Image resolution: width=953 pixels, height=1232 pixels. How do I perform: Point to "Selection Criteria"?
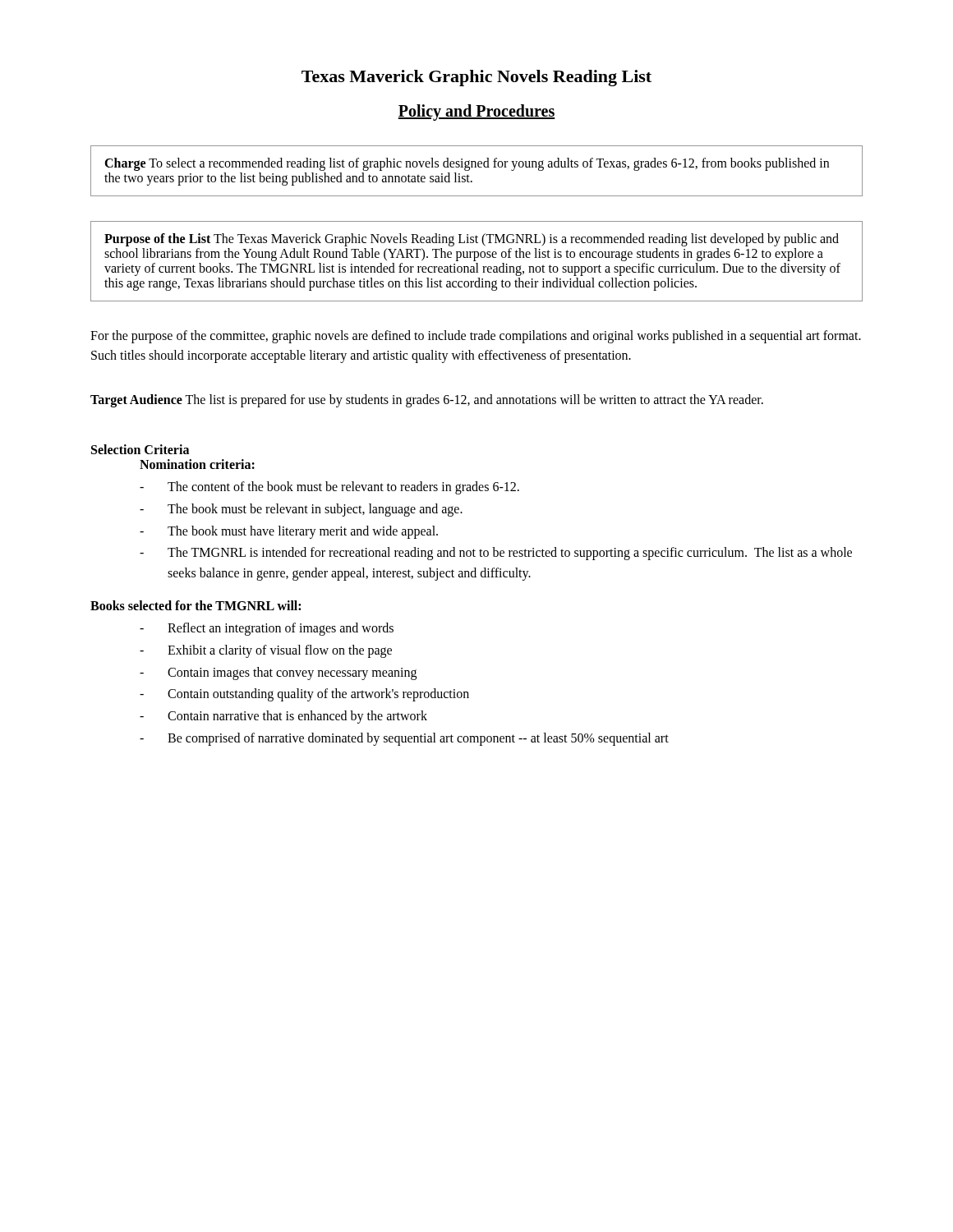(140, 450)
